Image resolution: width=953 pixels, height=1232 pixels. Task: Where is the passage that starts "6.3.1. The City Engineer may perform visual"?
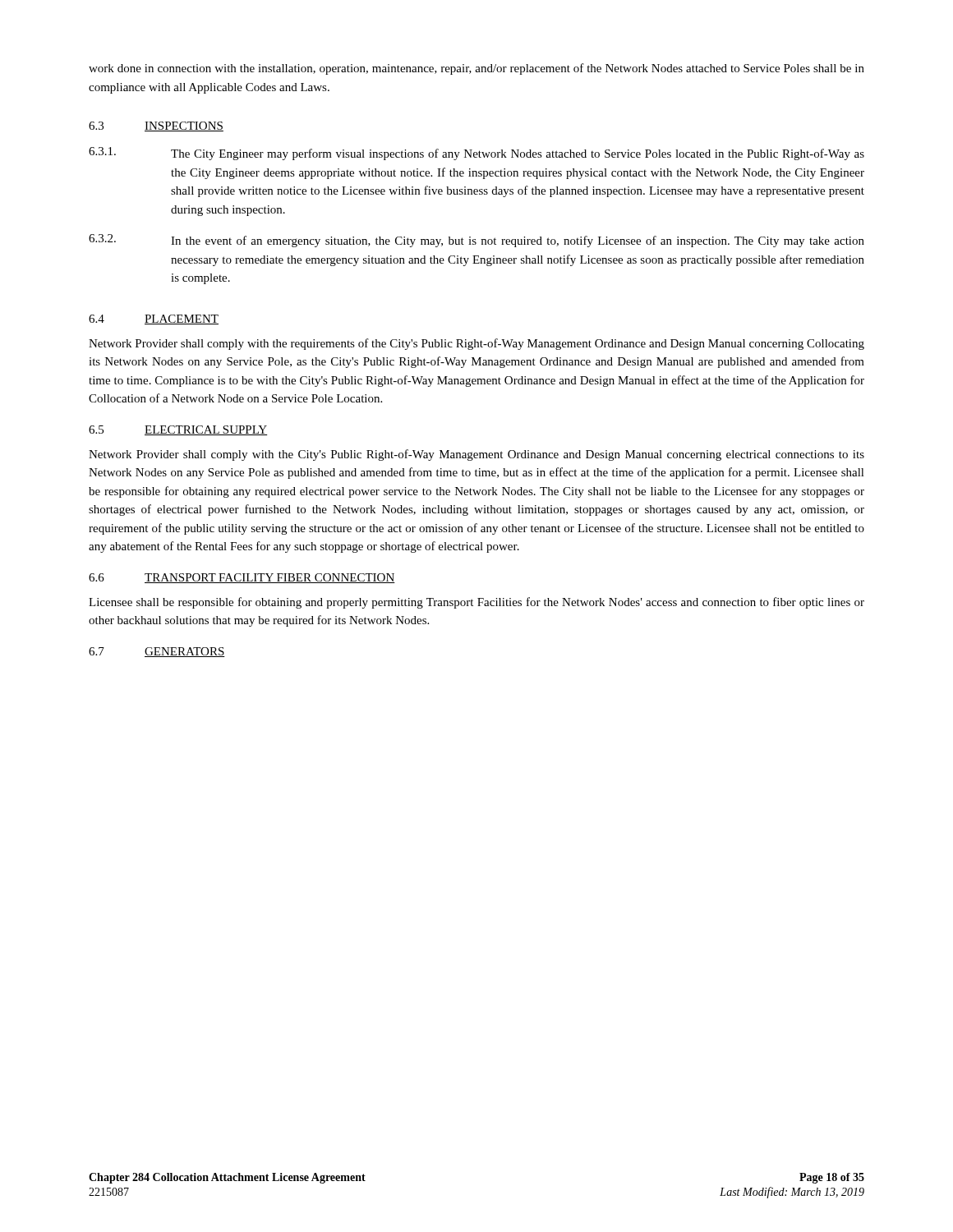point(476,181)
